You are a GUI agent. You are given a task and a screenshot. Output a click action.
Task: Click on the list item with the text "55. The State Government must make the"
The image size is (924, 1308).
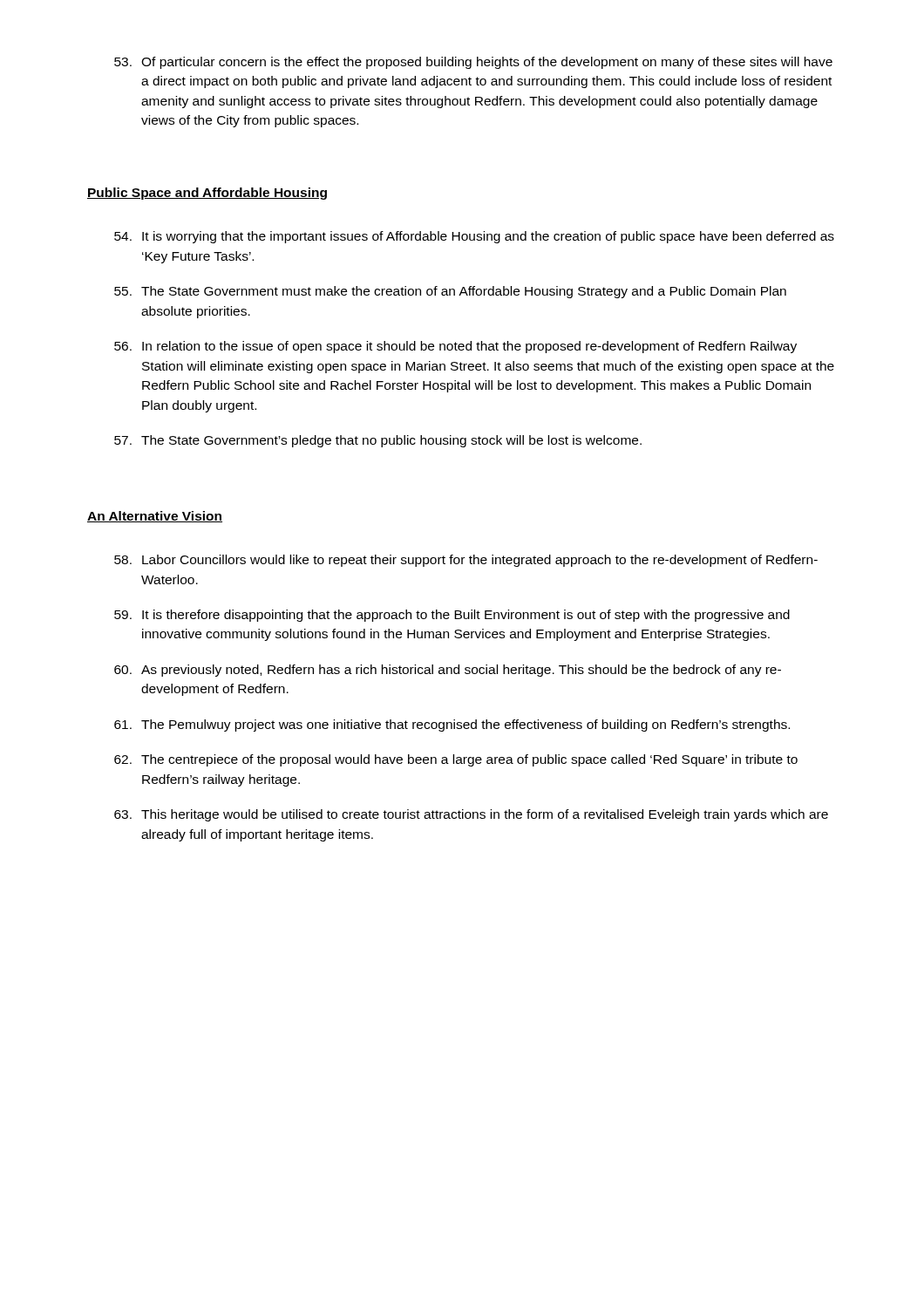[x=462, y=301]
